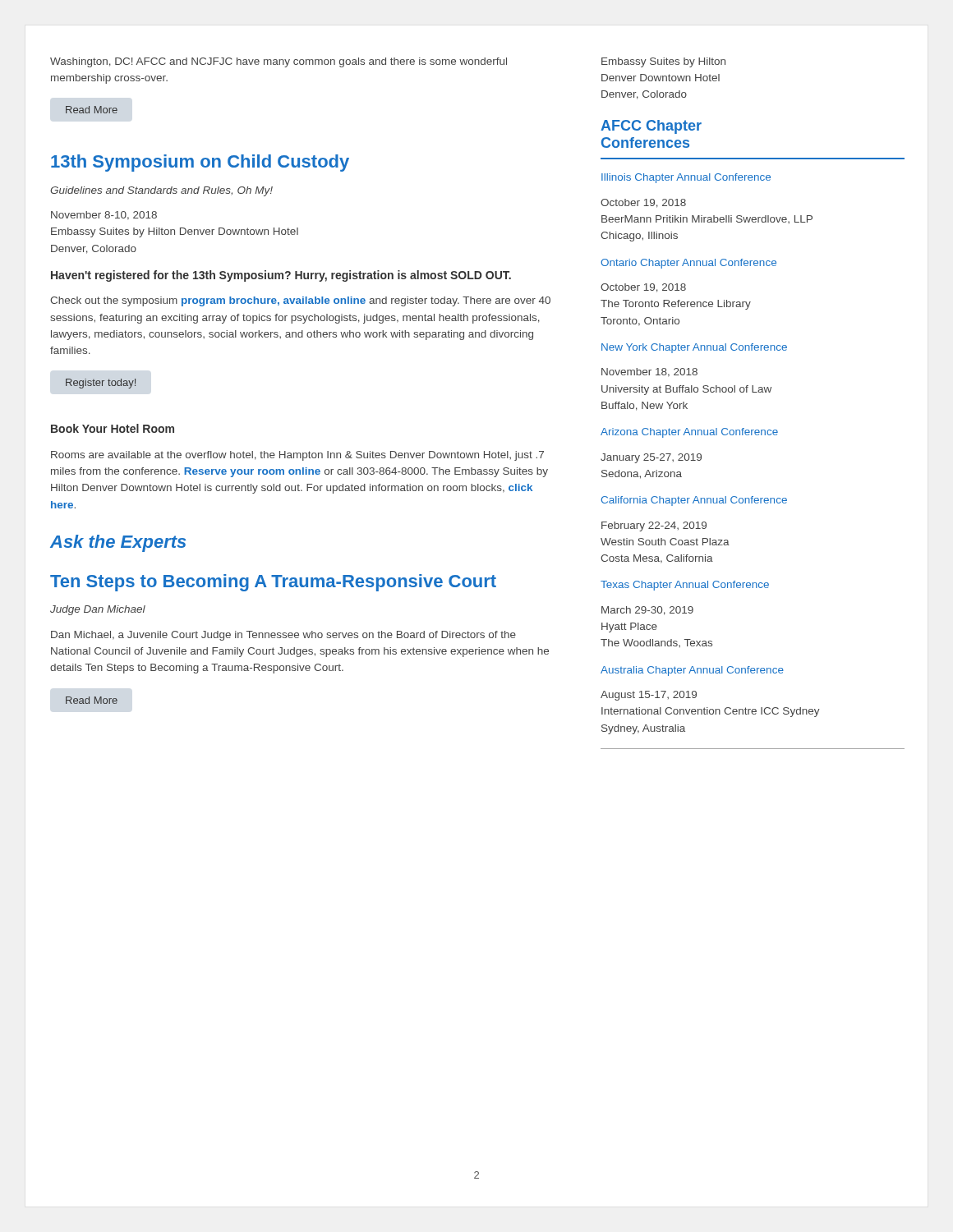953x1232 pixels.
Task: Select the text starting "13th Symposium on Child"
Action: coord(305,162)
